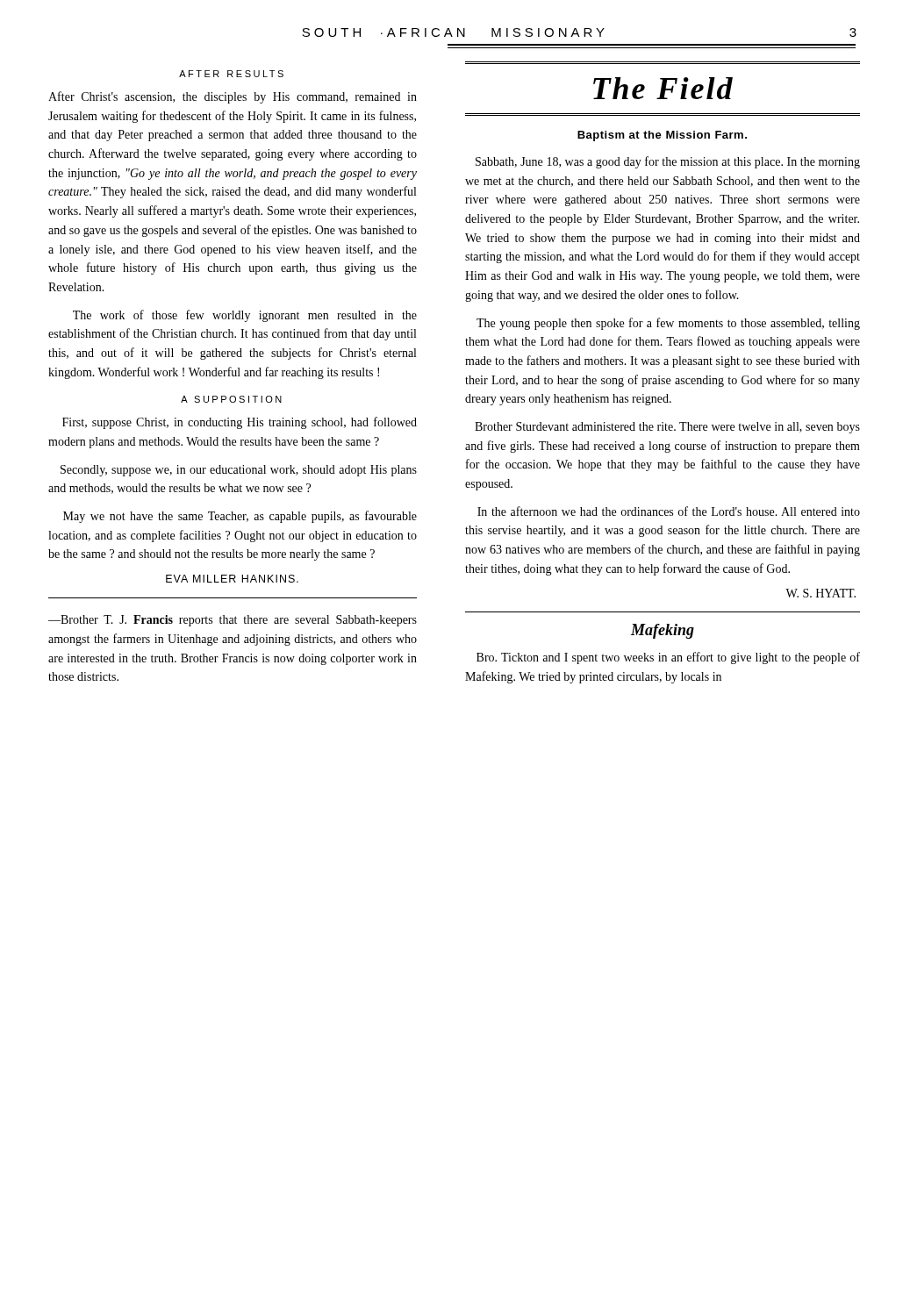Point to the block beginning "Sabbath, June 18, was a good day"
Viewport: 910px width, 1316px height.
tap(663, 228)
